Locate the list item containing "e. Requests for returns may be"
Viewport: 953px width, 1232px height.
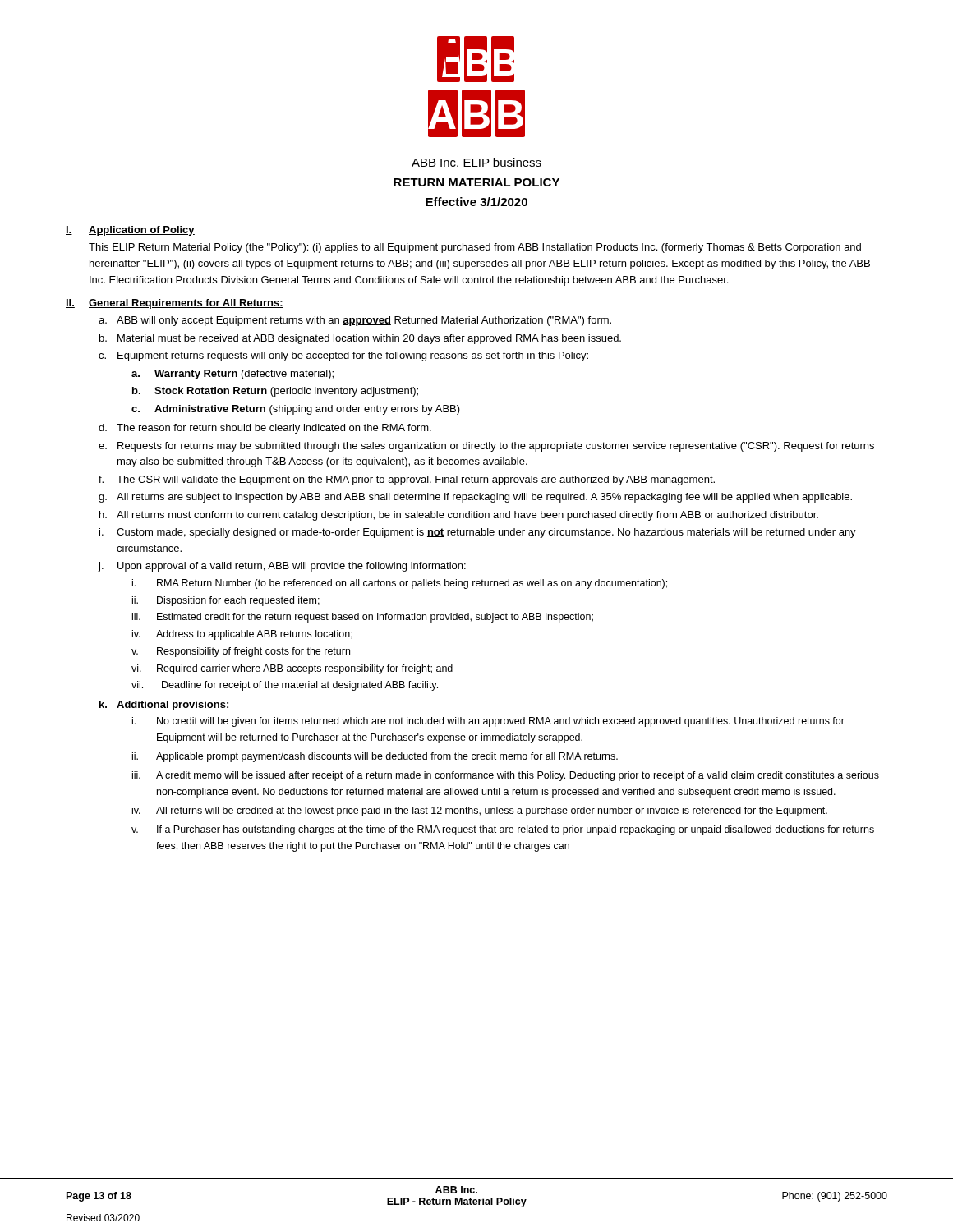tap(493, 454)
